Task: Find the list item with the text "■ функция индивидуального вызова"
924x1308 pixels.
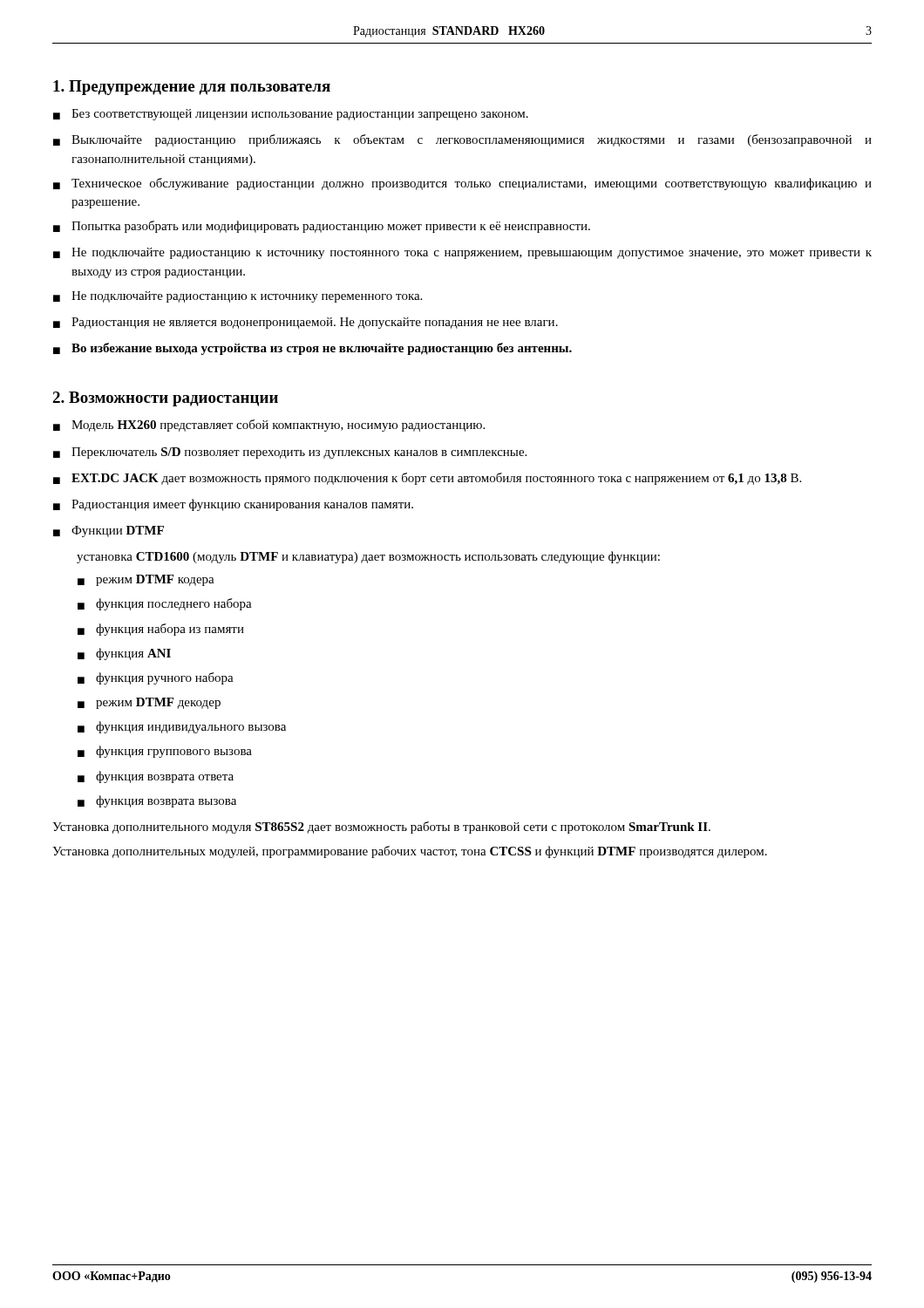Action: pos(181,728)
